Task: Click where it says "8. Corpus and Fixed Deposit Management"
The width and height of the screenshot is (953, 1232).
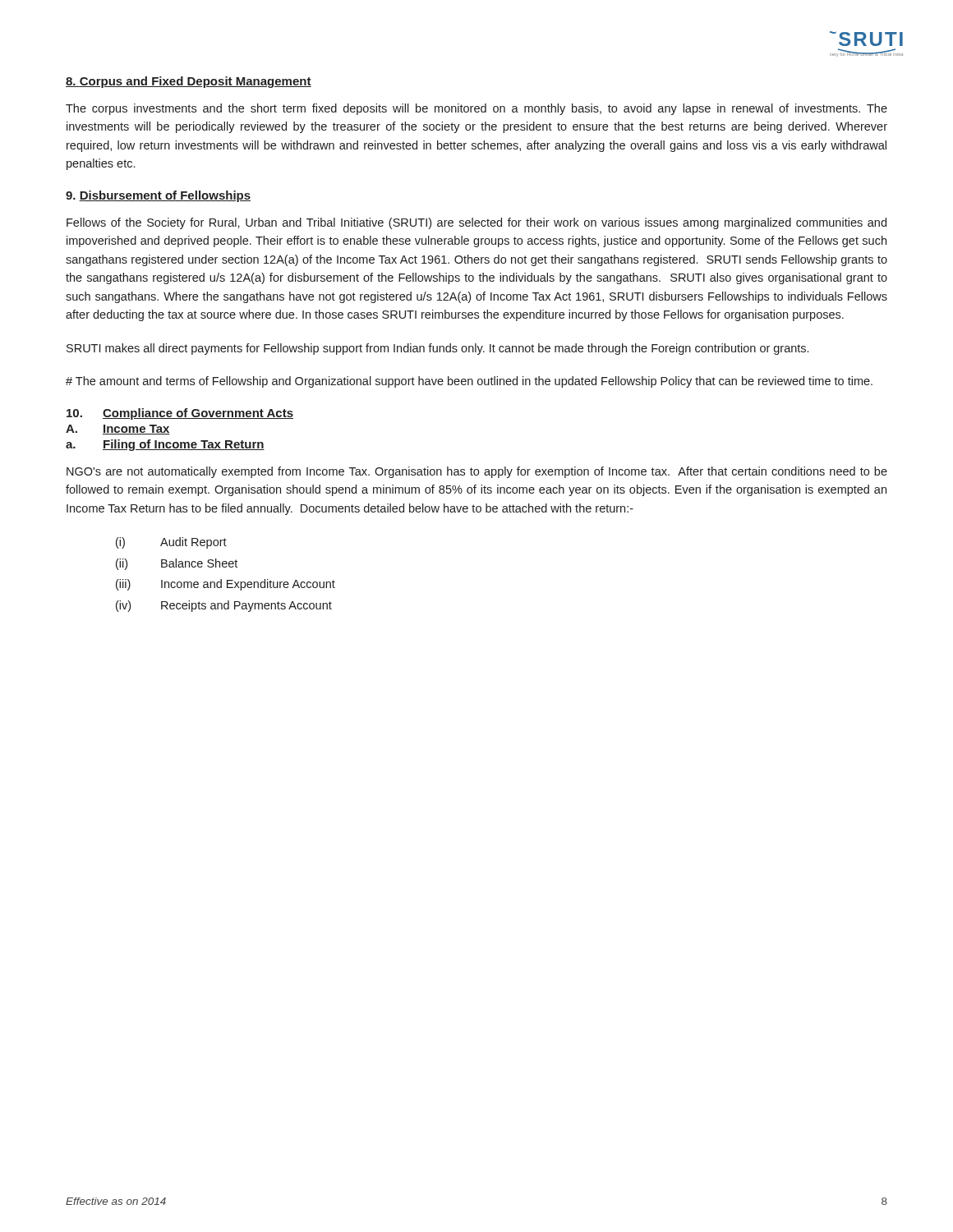Action: pos(188,81)
